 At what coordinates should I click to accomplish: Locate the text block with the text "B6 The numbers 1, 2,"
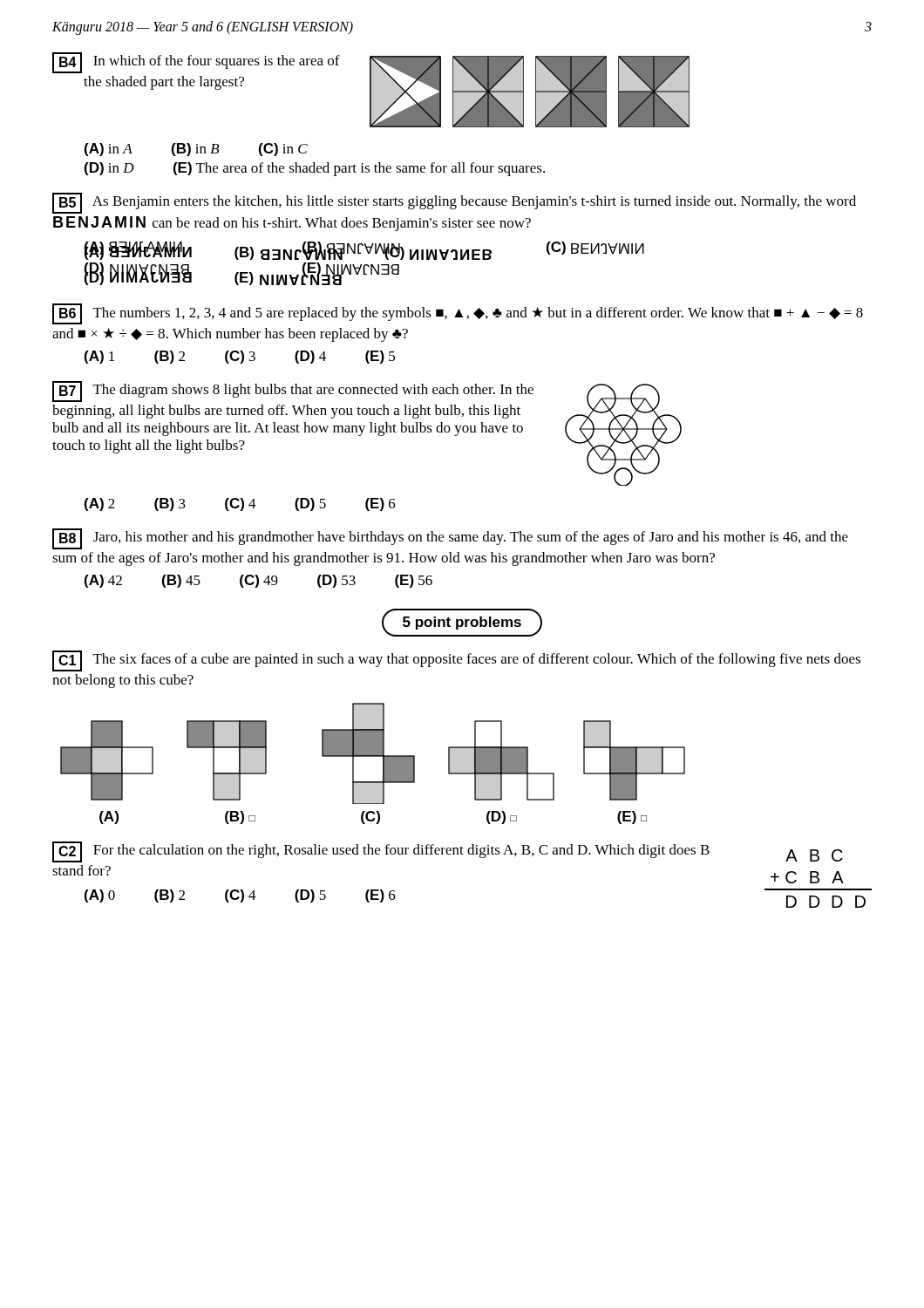tap(458, 314)
